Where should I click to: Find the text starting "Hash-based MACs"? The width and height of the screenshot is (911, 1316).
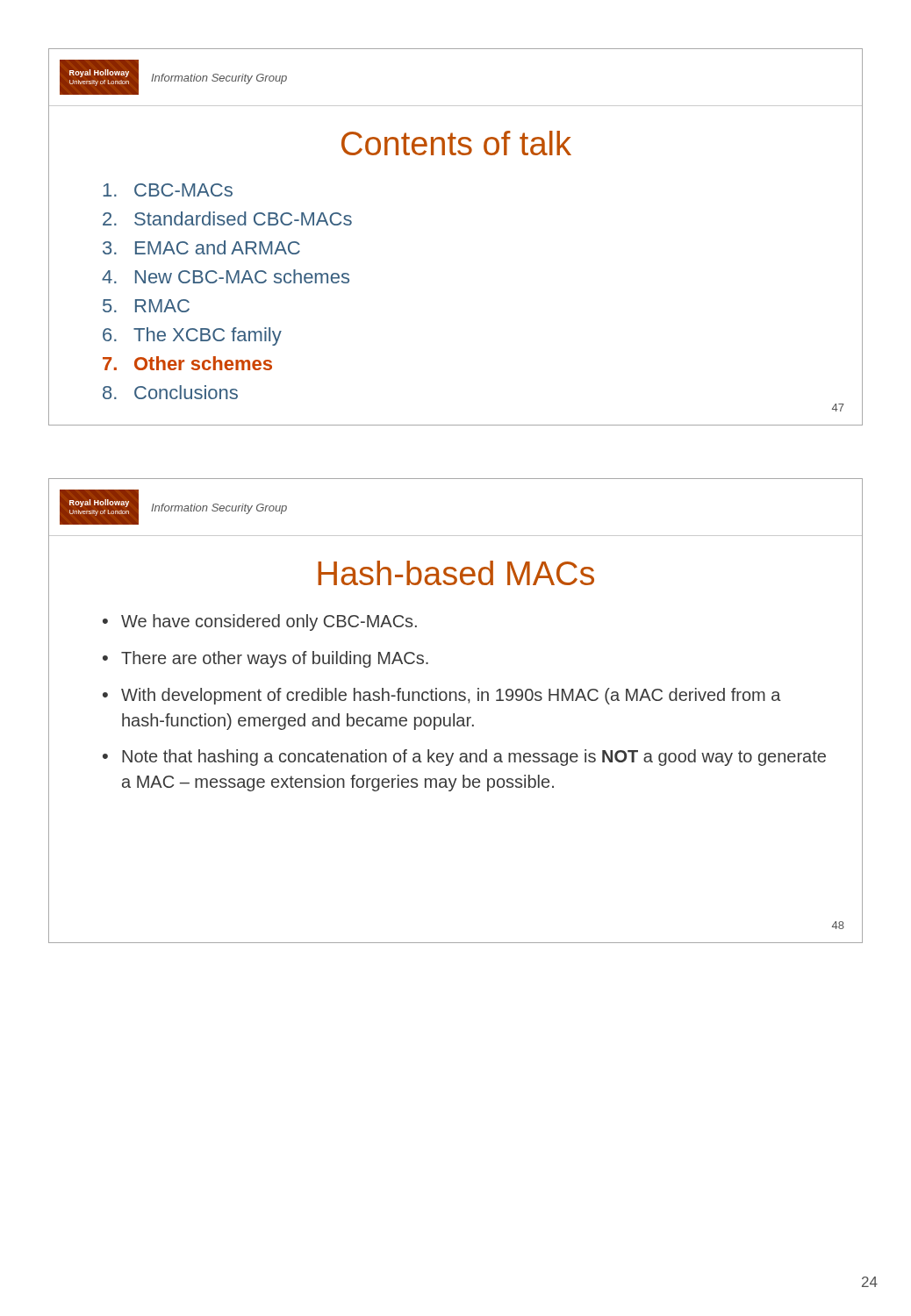point(456,574)
